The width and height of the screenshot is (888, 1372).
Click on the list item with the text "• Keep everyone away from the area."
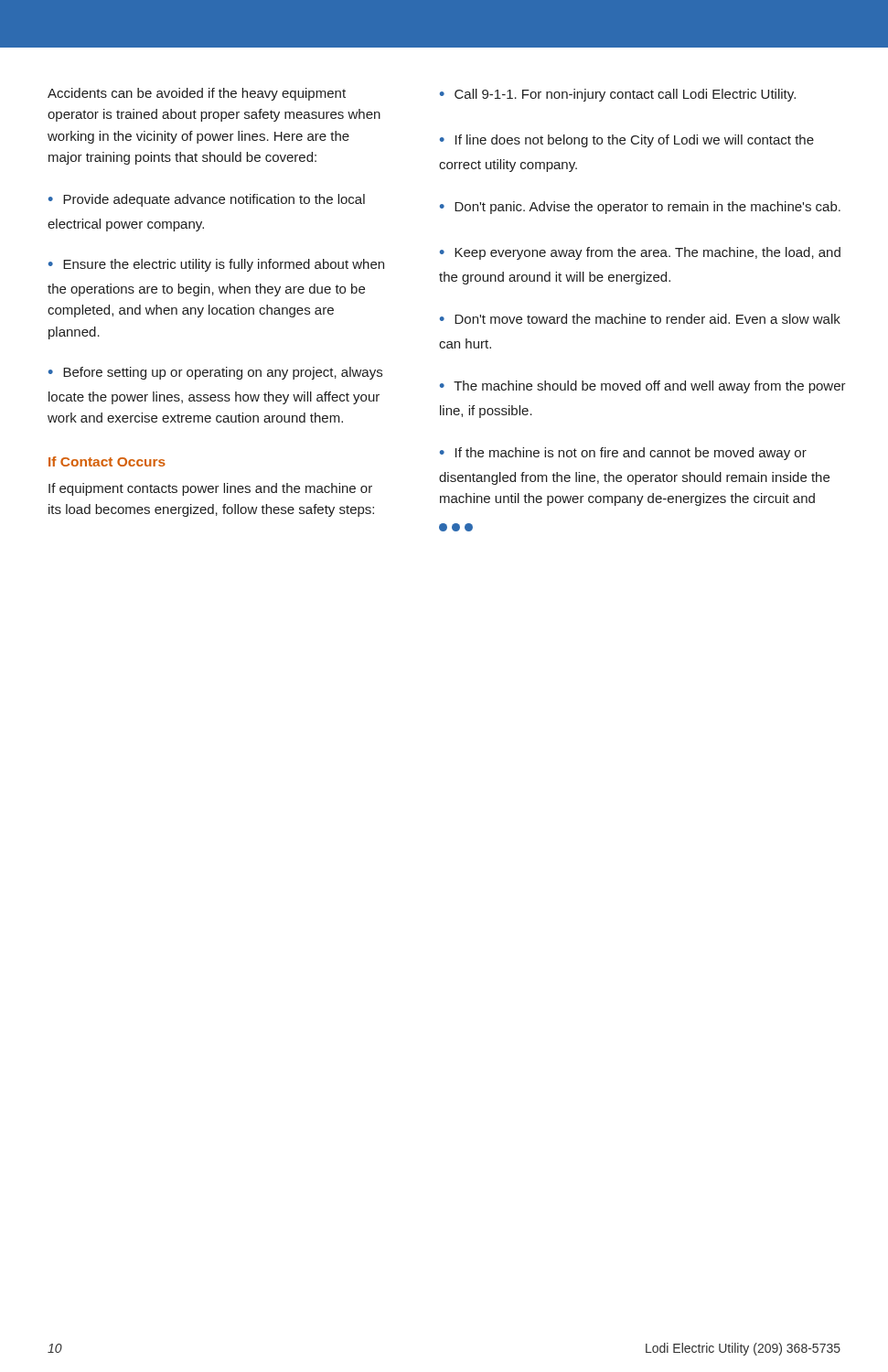(640, 264)
